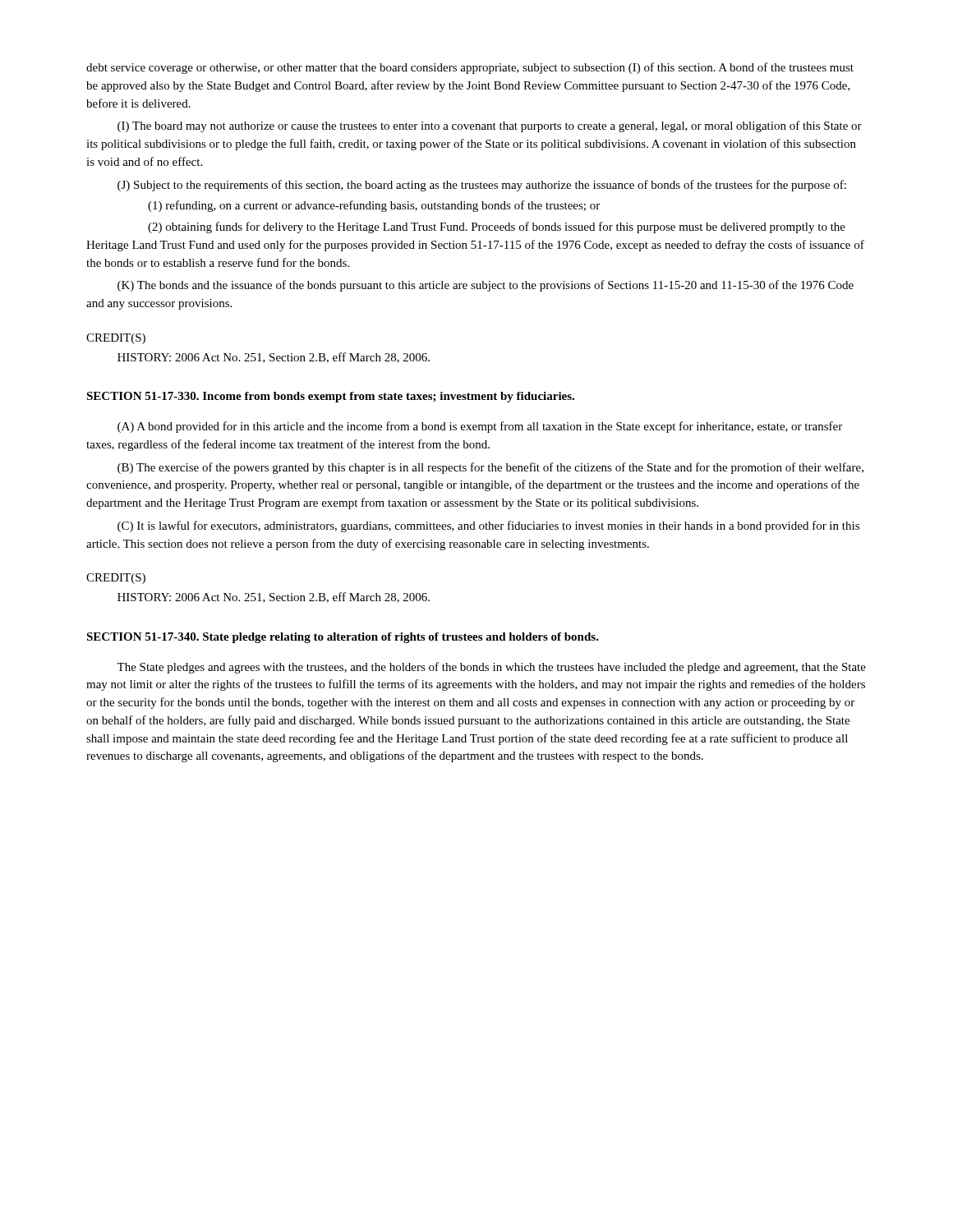Point to the block starting "SECTION 51-17-340. State pledge relating to alteration of"
Screen dimensions: 1232x953
pyautogui.click(x=343, y=636)
